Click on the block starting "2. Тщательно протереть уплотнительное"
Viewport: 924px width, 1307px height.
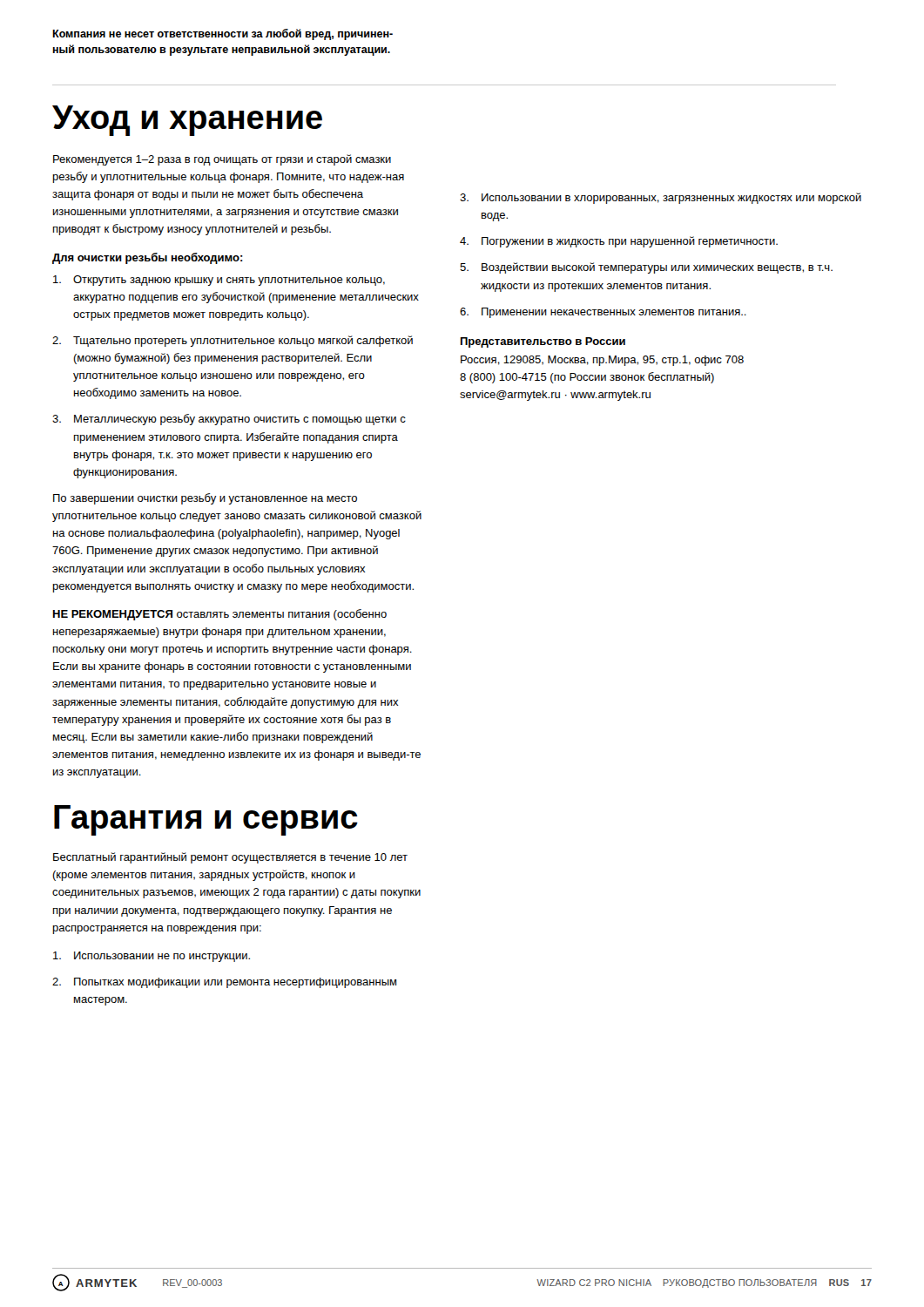pos(240,367)
